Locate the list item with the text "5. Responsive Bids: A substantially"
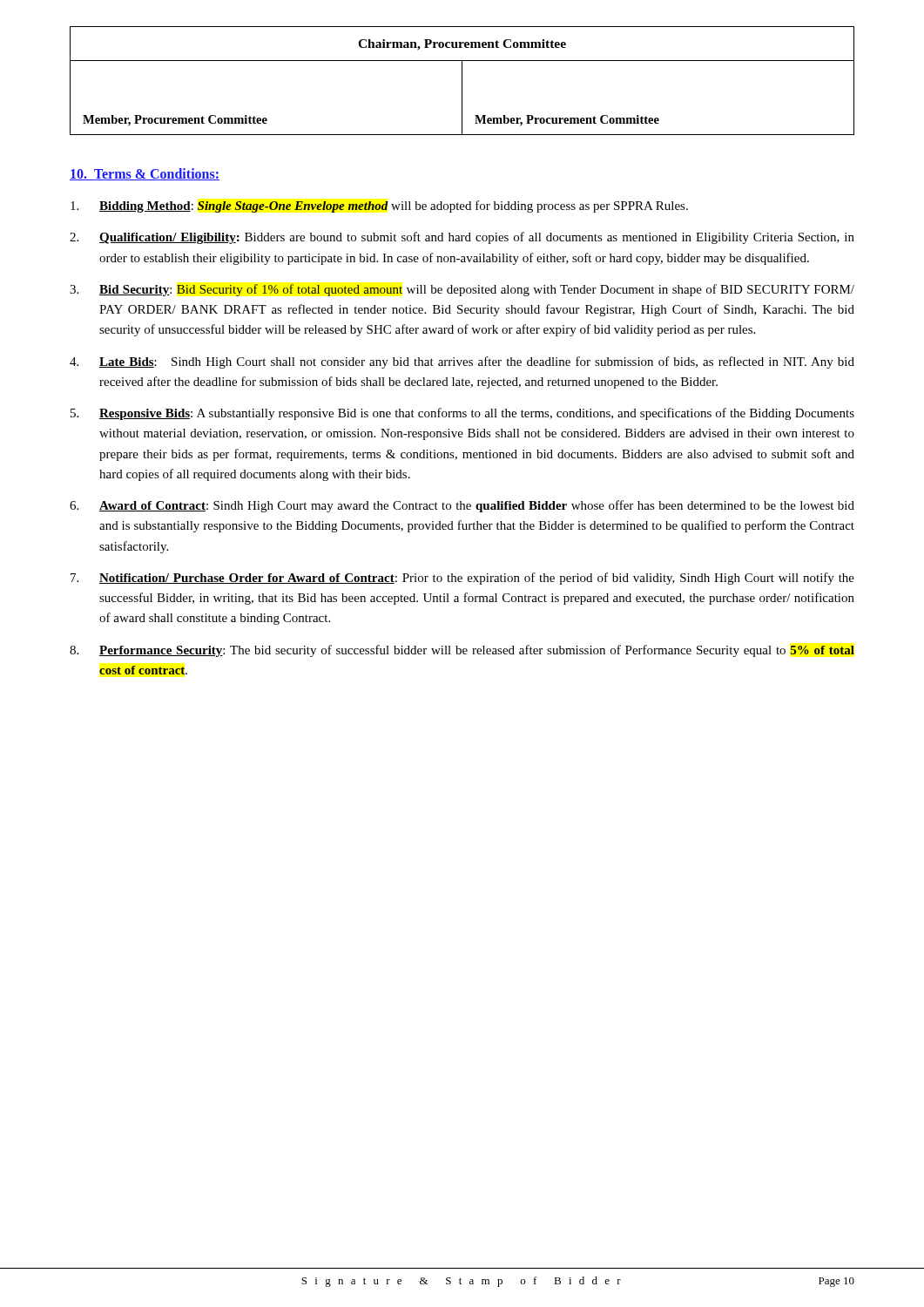The height and width of the screenshot is (1307, 924). (462, 444)
